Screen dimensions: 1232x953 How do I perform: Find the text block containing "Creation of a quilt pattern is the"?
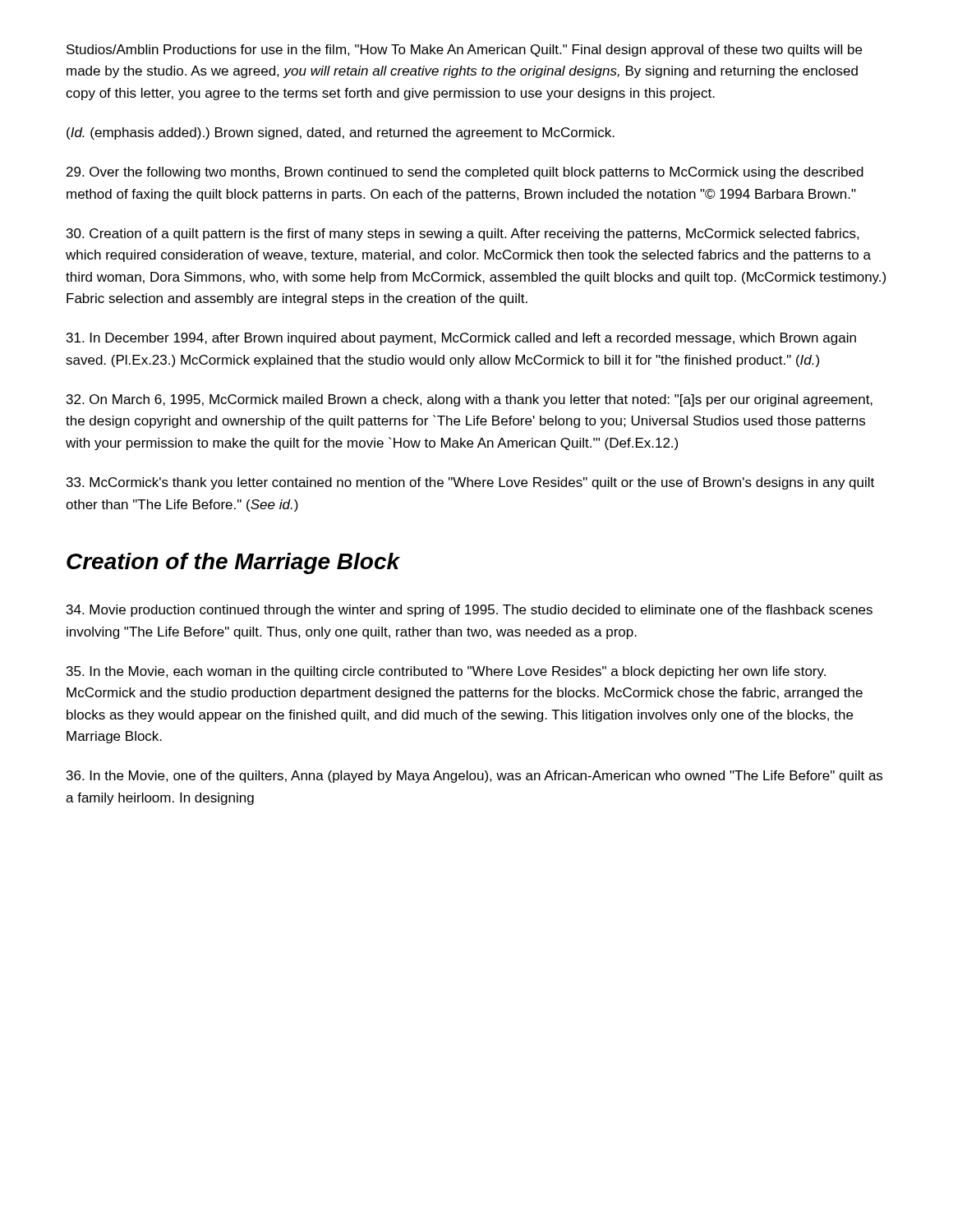point(476,266)
